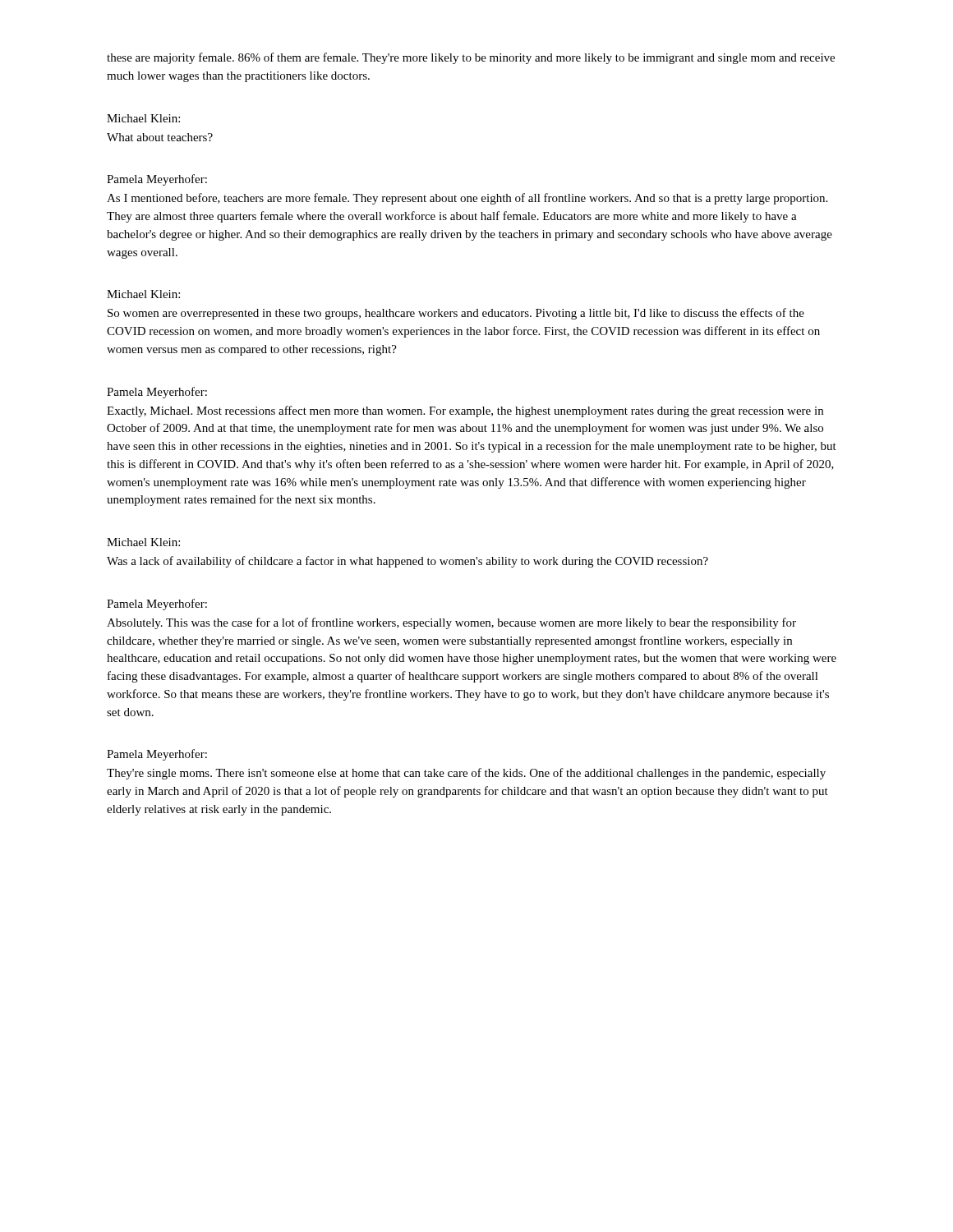Find the text block starting "Pamela Meyerhofer: Absolutely. This was"
Screen dimensions: 1232x953
pyautogui.click(x=476, y=659)
